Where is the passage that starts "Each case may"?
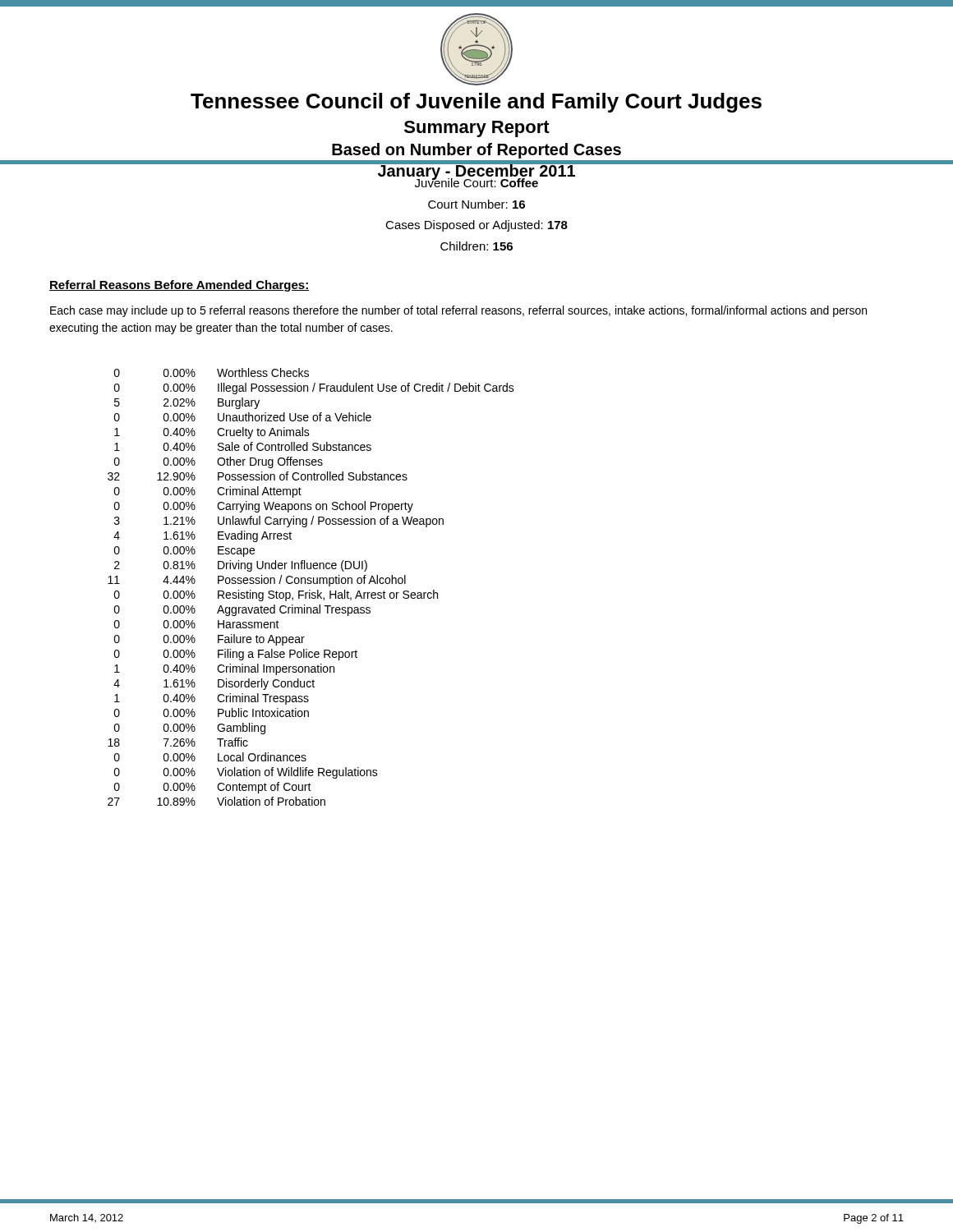 458,319
